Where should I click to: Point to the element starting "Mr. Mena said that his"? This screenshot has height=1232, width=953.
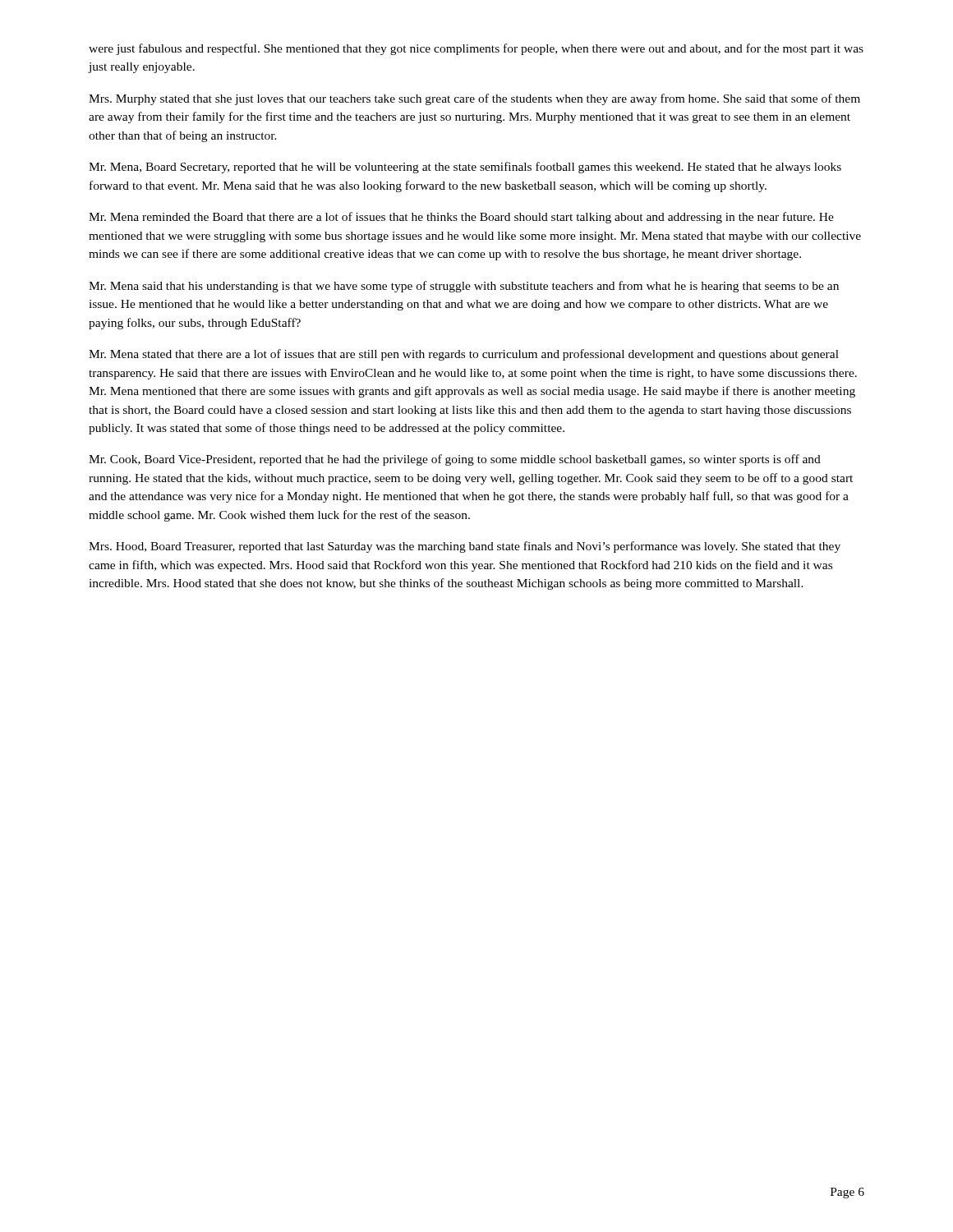[464, 304]
